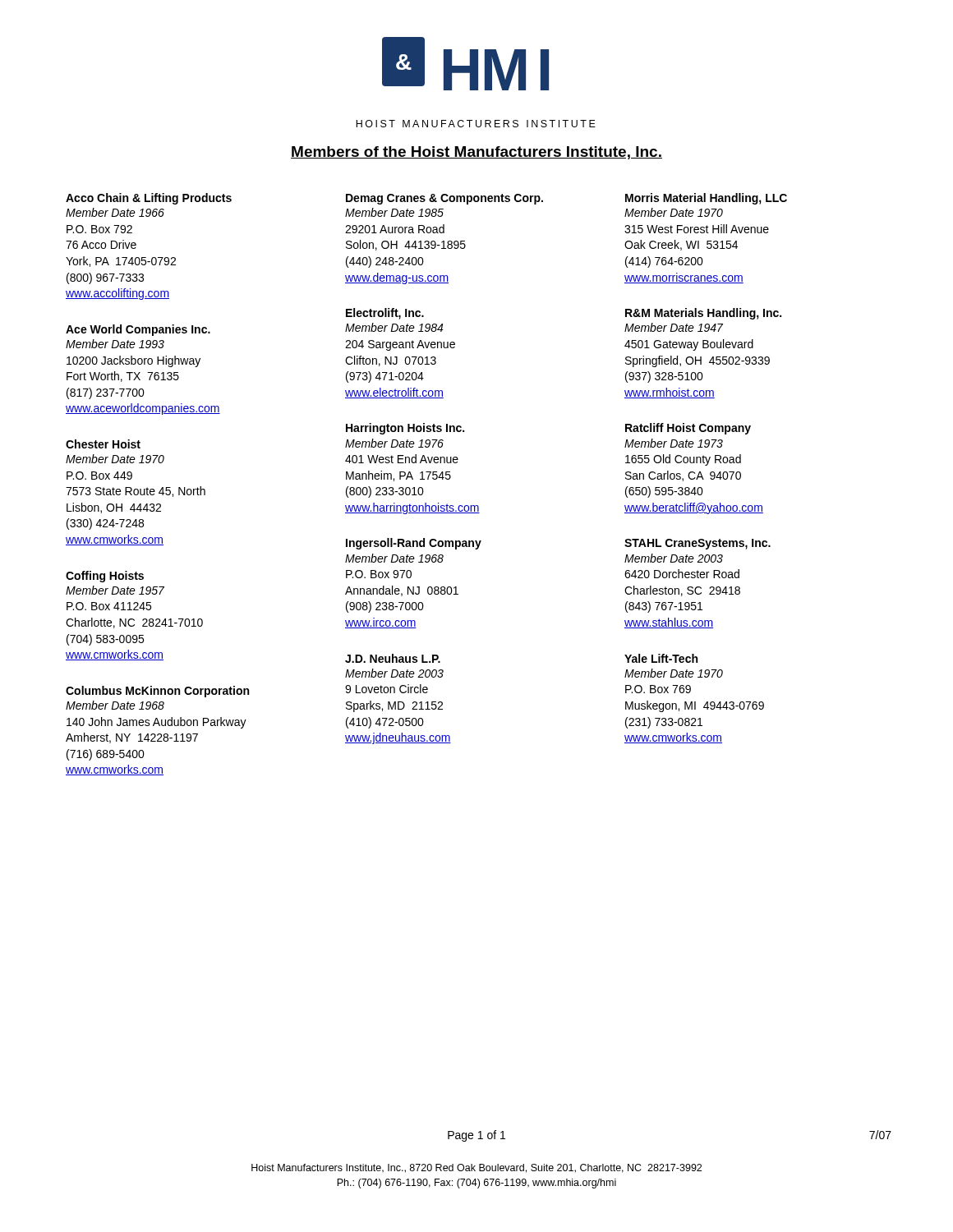Point to the block starting "R&M Materials Handling,"
The width and height of the screenshot is (953, 1232).
tap(756, 353)
